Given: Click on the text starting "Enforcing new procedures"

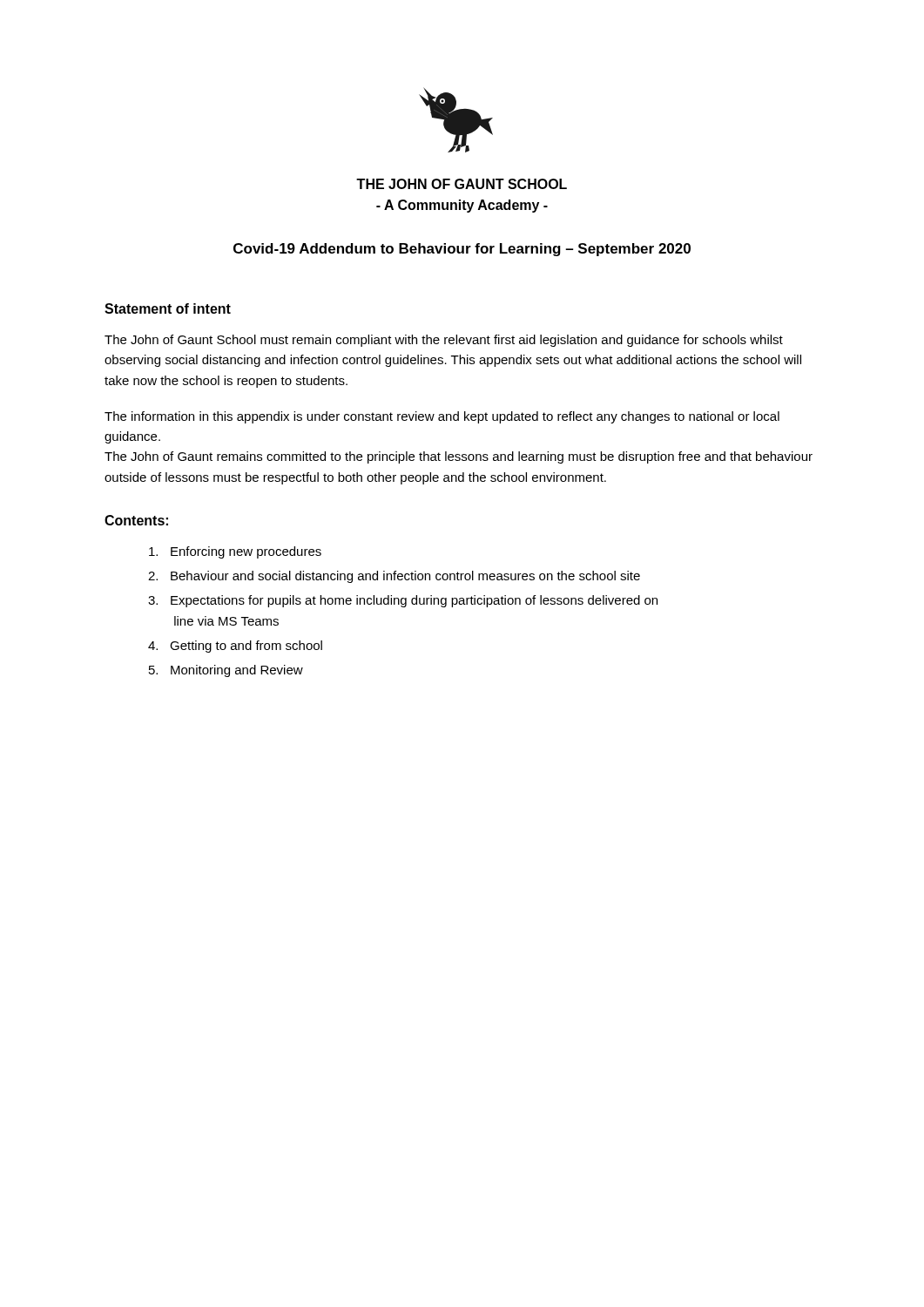Looking at the screenshot, I should click(235, 551).
